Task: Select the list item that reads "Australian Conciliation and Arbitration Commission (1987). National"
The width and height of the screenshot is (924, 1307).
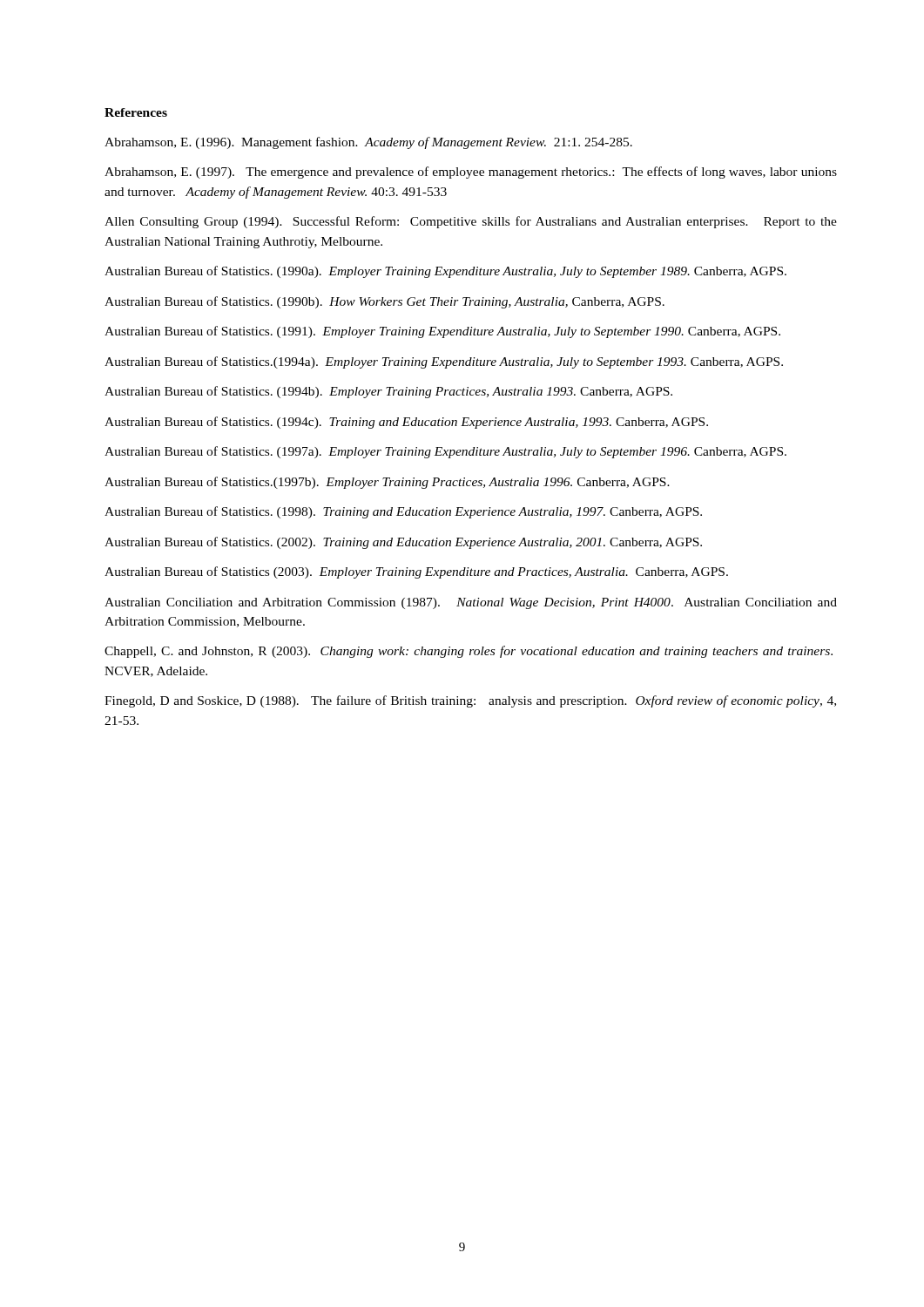Action: tap(471, 611)
